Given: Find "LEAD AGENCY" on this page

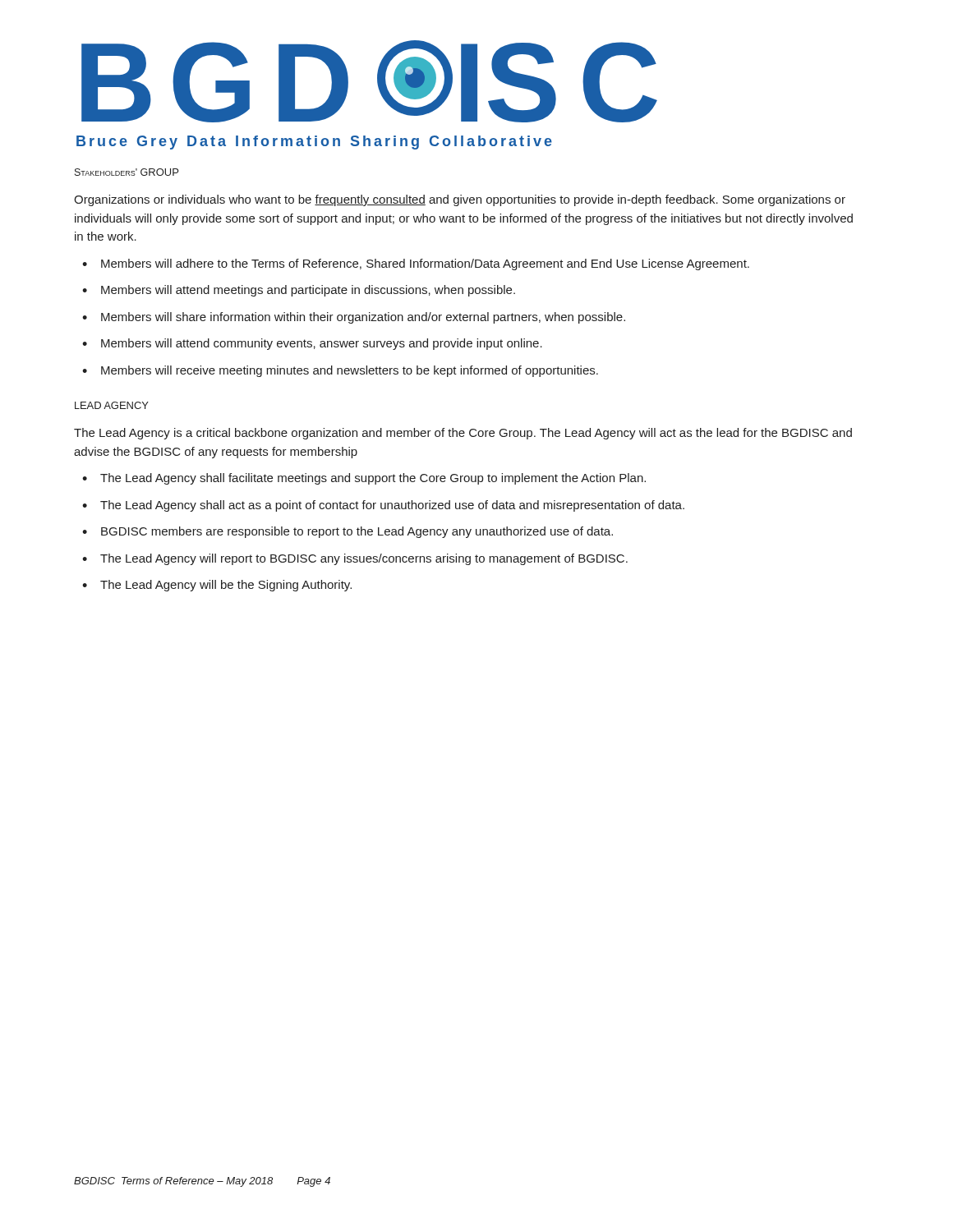Looking at the screenshot, I should [112, 405].
